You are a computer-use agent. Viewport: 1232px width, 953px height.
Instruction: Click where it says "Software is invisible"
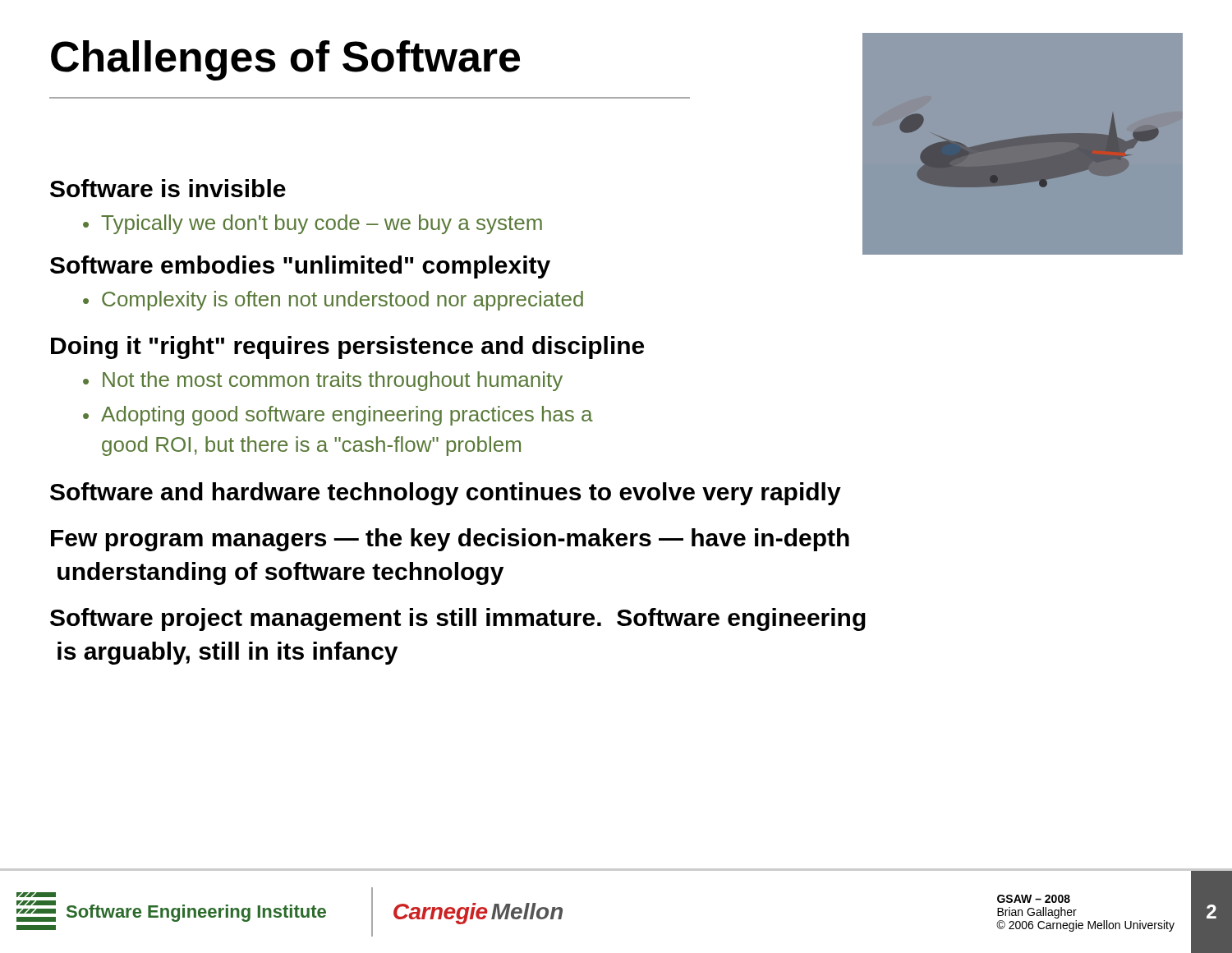(164, 189)
